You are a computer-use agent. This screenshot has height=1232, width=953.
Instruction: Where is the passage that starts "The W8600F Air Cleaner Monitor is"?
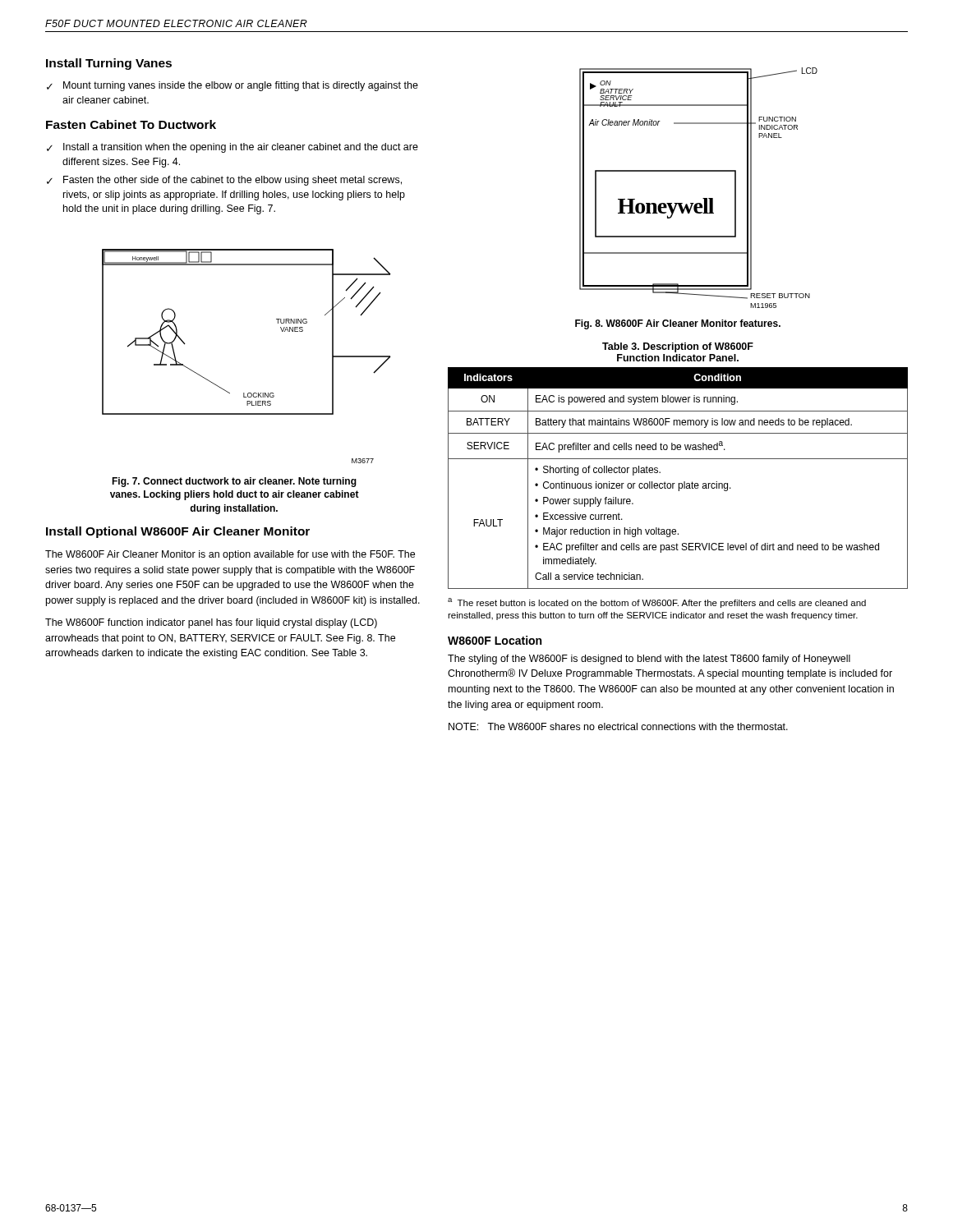click(233, 577)
